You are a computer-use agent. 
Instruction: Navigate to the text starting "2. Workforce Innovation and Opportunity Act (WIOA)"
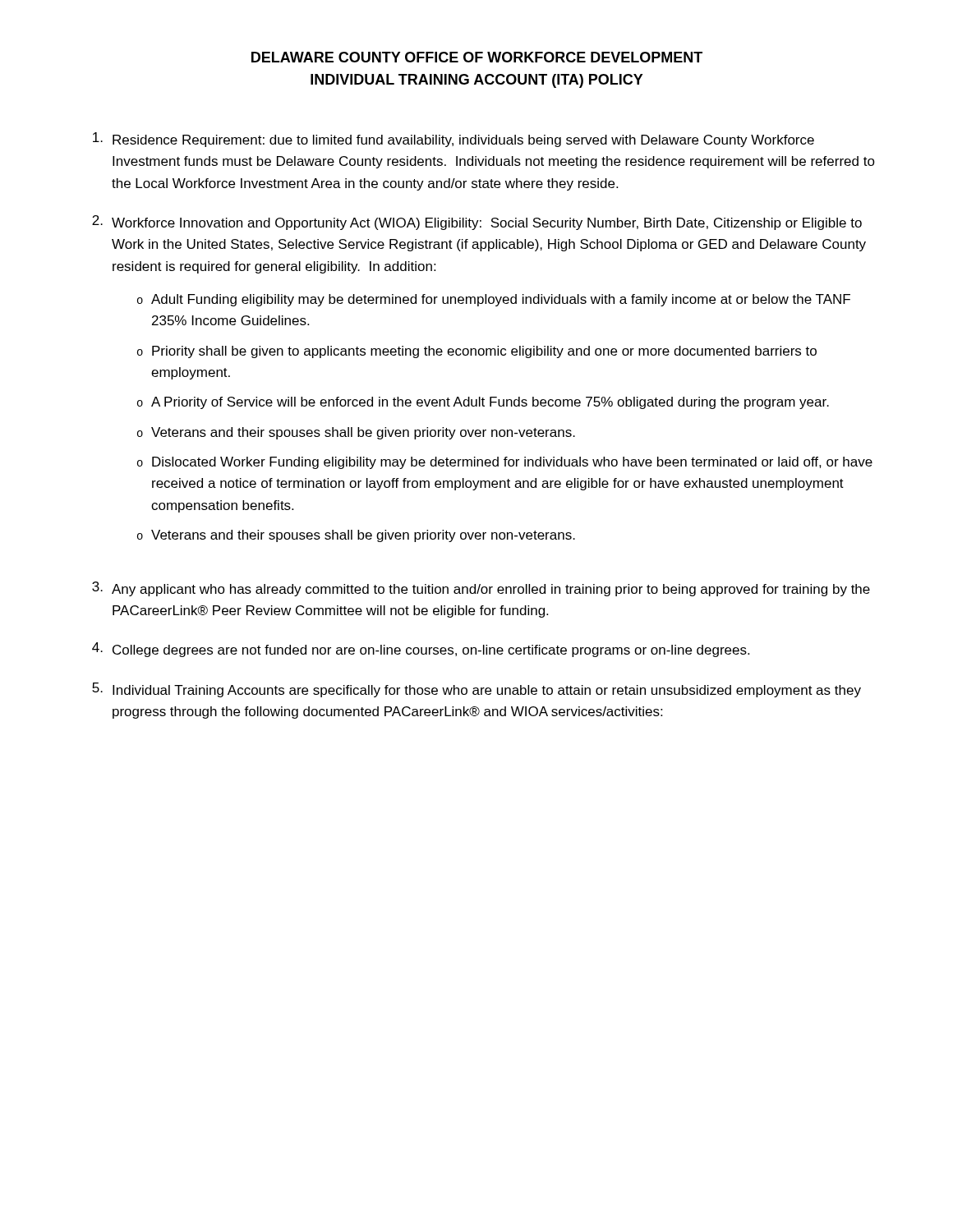pos(476,387)
